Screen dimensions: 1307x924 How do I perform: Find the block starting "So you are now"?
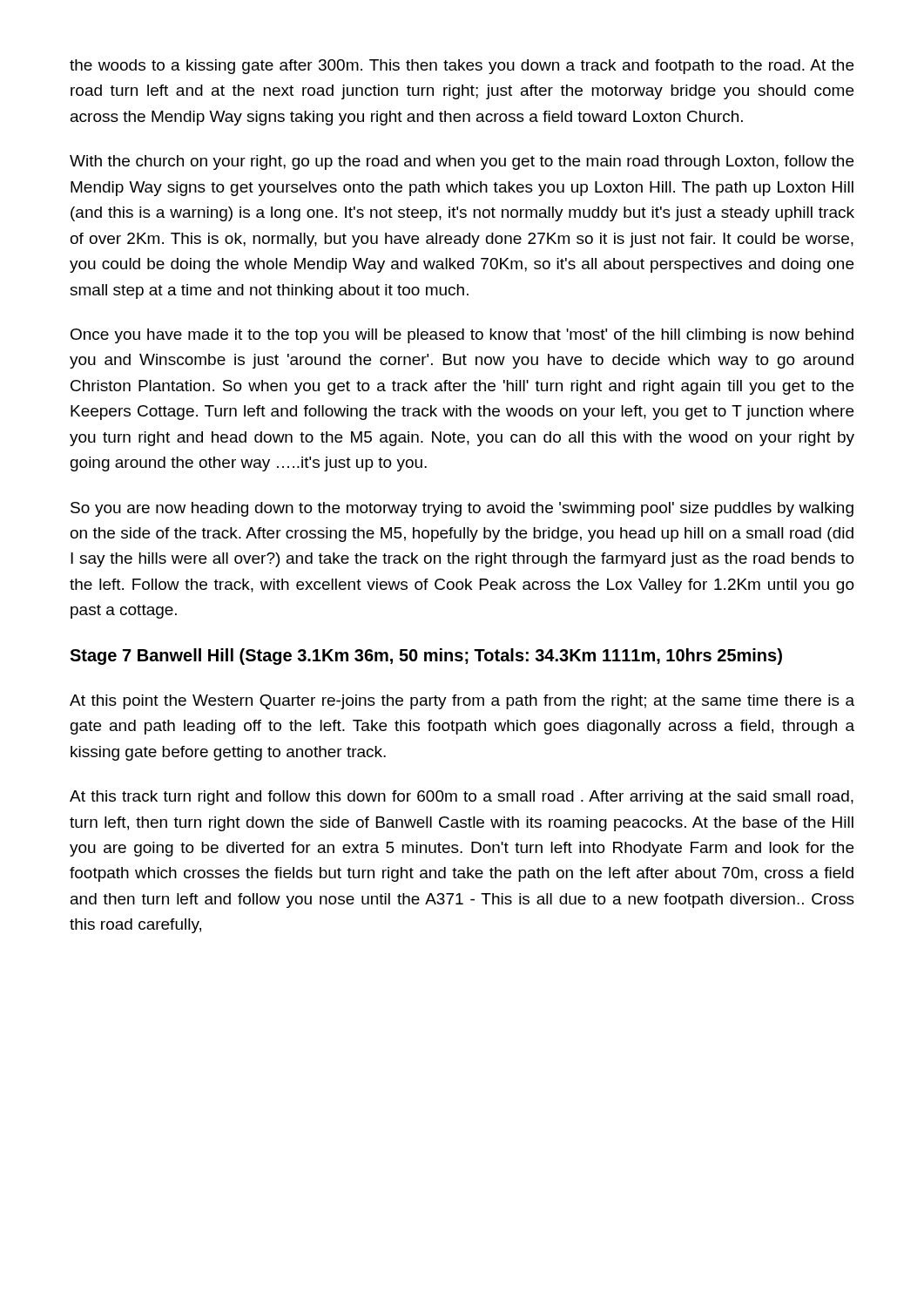(x=462, y=558)
